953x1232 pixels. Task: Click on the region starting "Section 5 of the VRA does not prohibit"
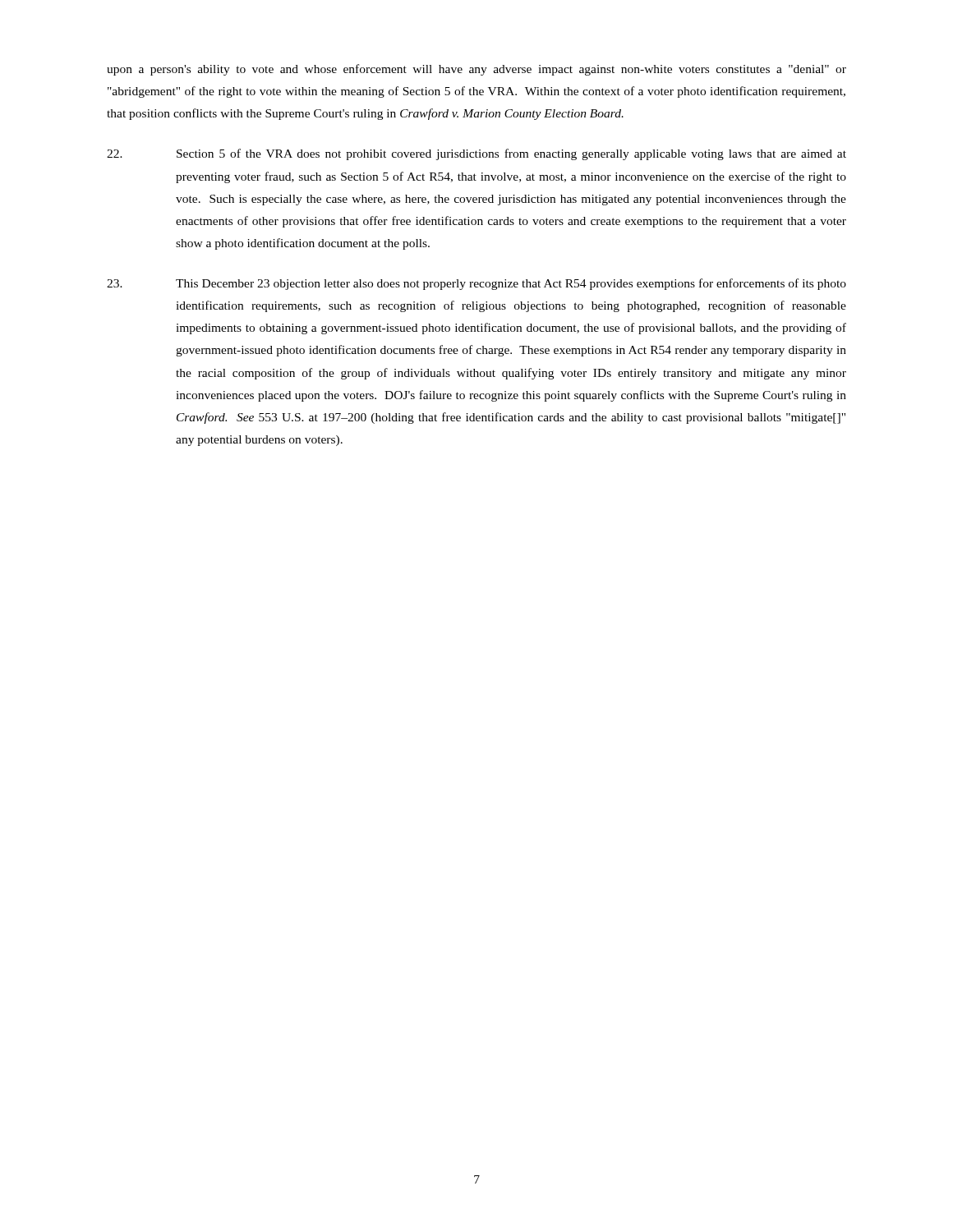[x=476, y=198]
